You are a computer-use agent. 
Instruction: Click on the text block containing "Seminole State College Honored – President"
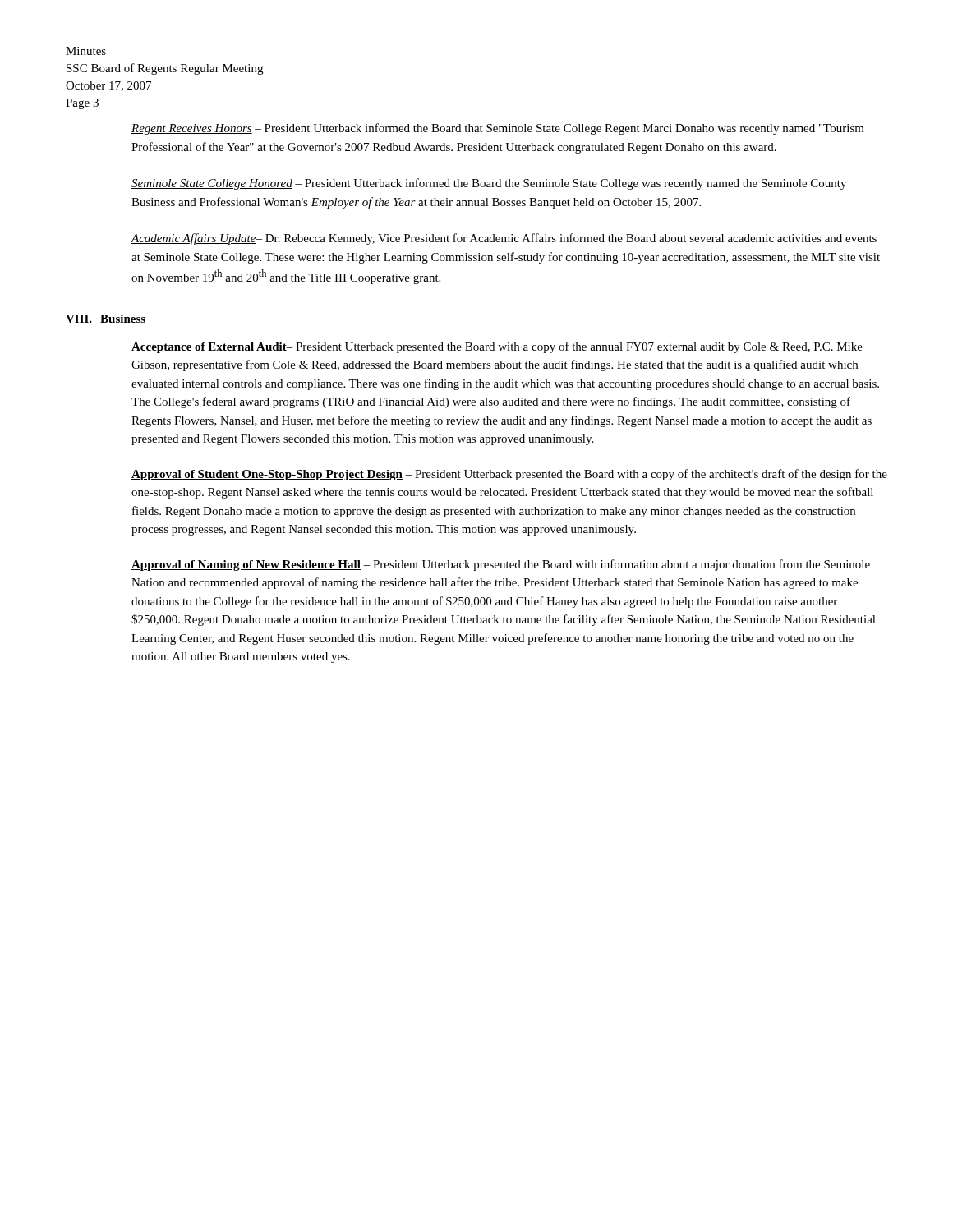pos(489,192)
